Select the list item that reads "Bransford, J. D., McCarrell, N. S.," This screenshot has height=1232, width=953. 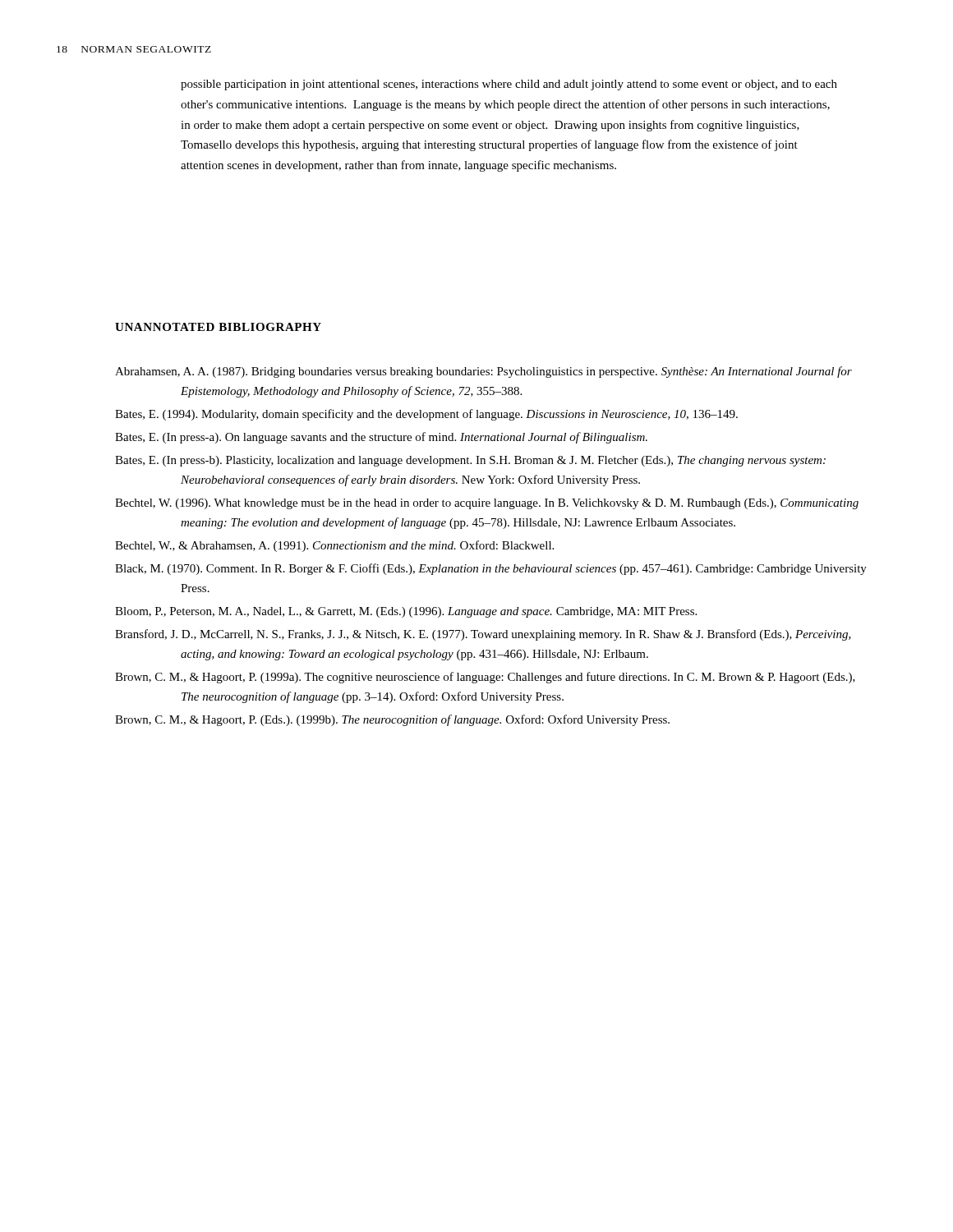coord(483,644)
